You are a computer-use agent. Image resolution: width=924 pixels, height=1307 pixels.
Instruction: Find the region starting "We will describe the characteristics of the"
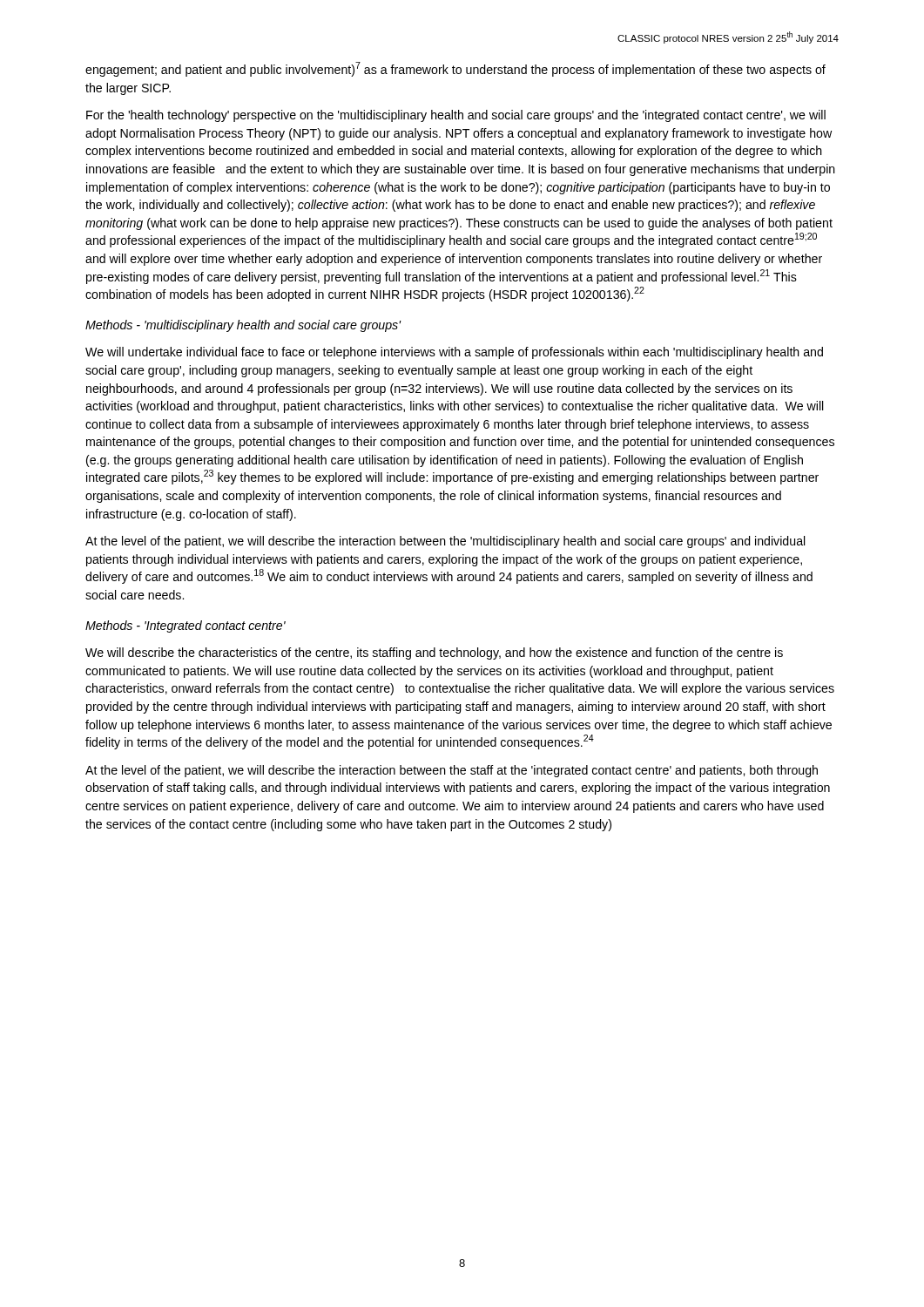click(462, 698)
